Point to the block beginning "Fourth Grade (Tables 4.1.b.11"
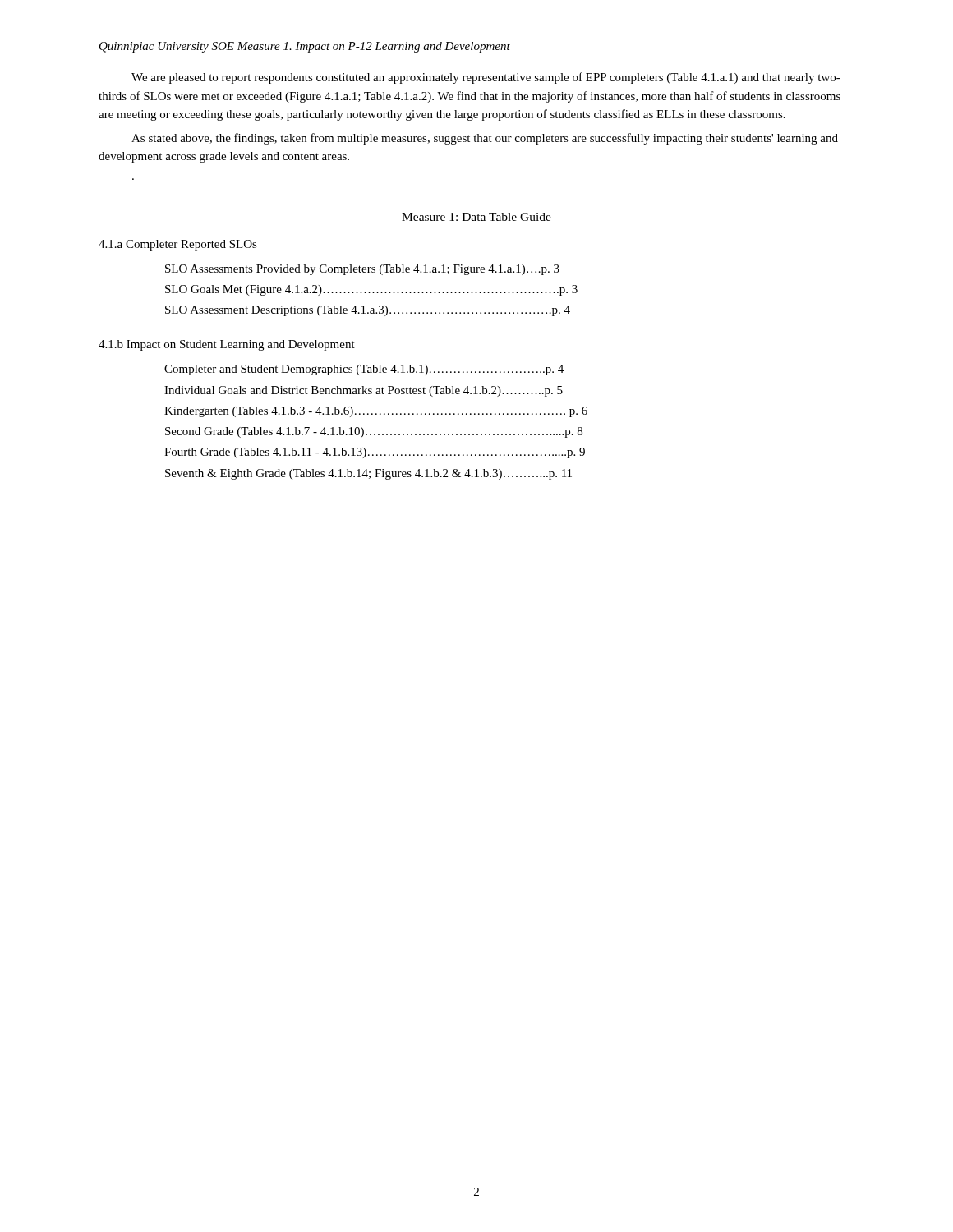The image size is (953, 1232). [375, 452]
